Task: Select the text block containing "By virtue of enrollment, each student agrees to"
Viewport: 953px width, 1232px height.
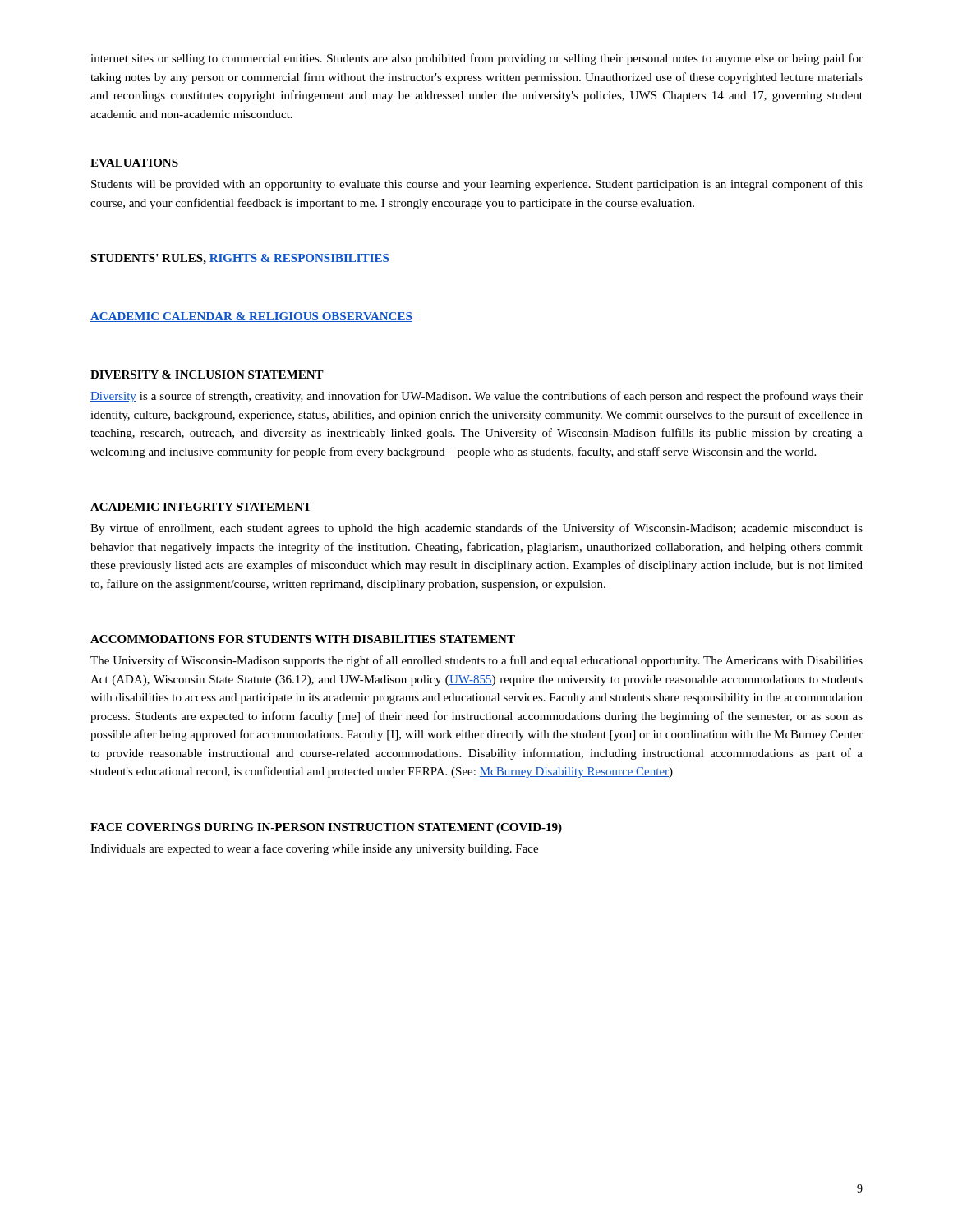Action: (x=476, y=556)
